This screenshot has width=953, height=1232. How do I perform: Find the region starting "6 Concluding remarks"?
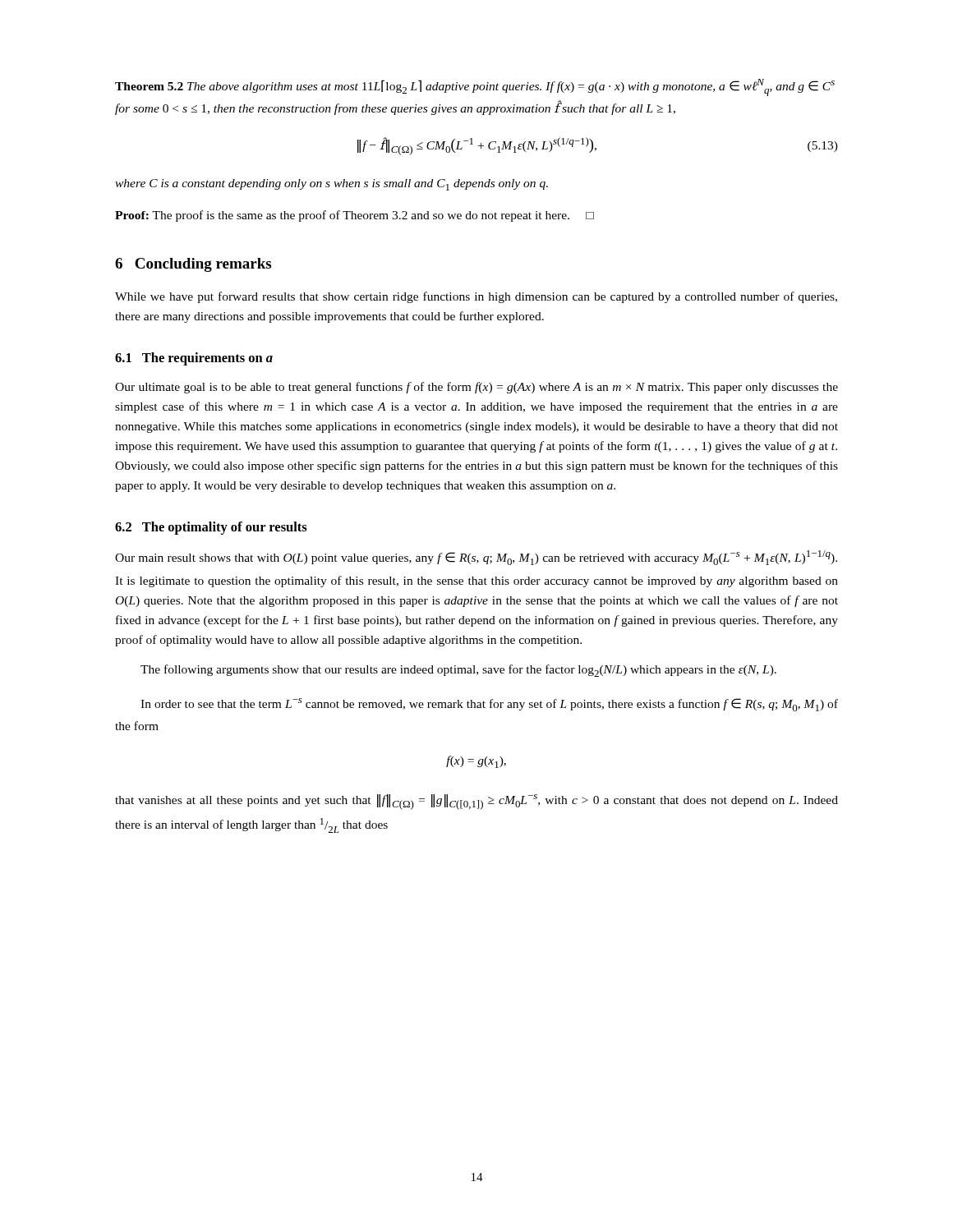tap(193, 263)
